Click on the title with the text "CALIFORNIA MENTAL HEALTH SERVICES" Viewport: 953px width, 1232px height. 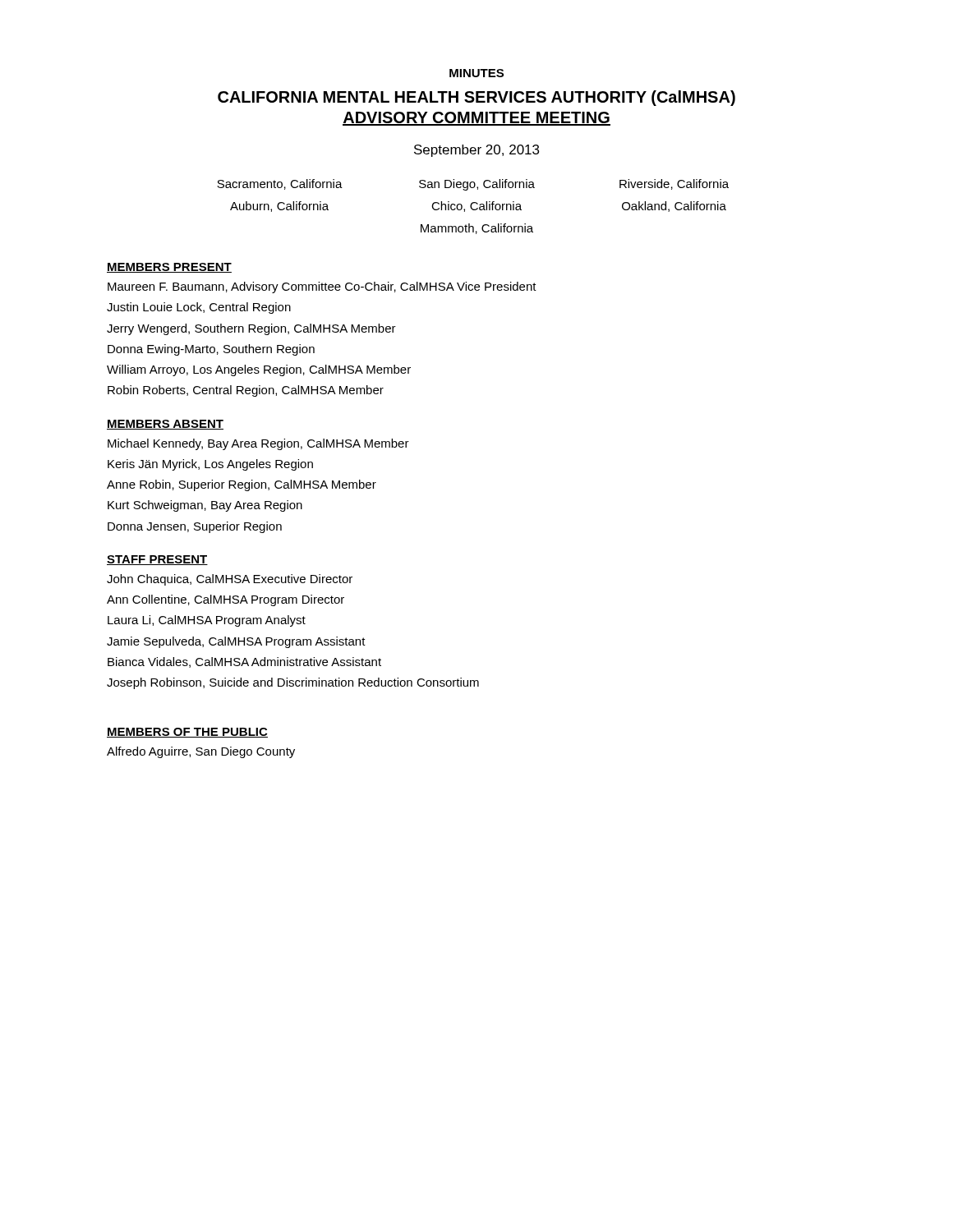point(476,97)
